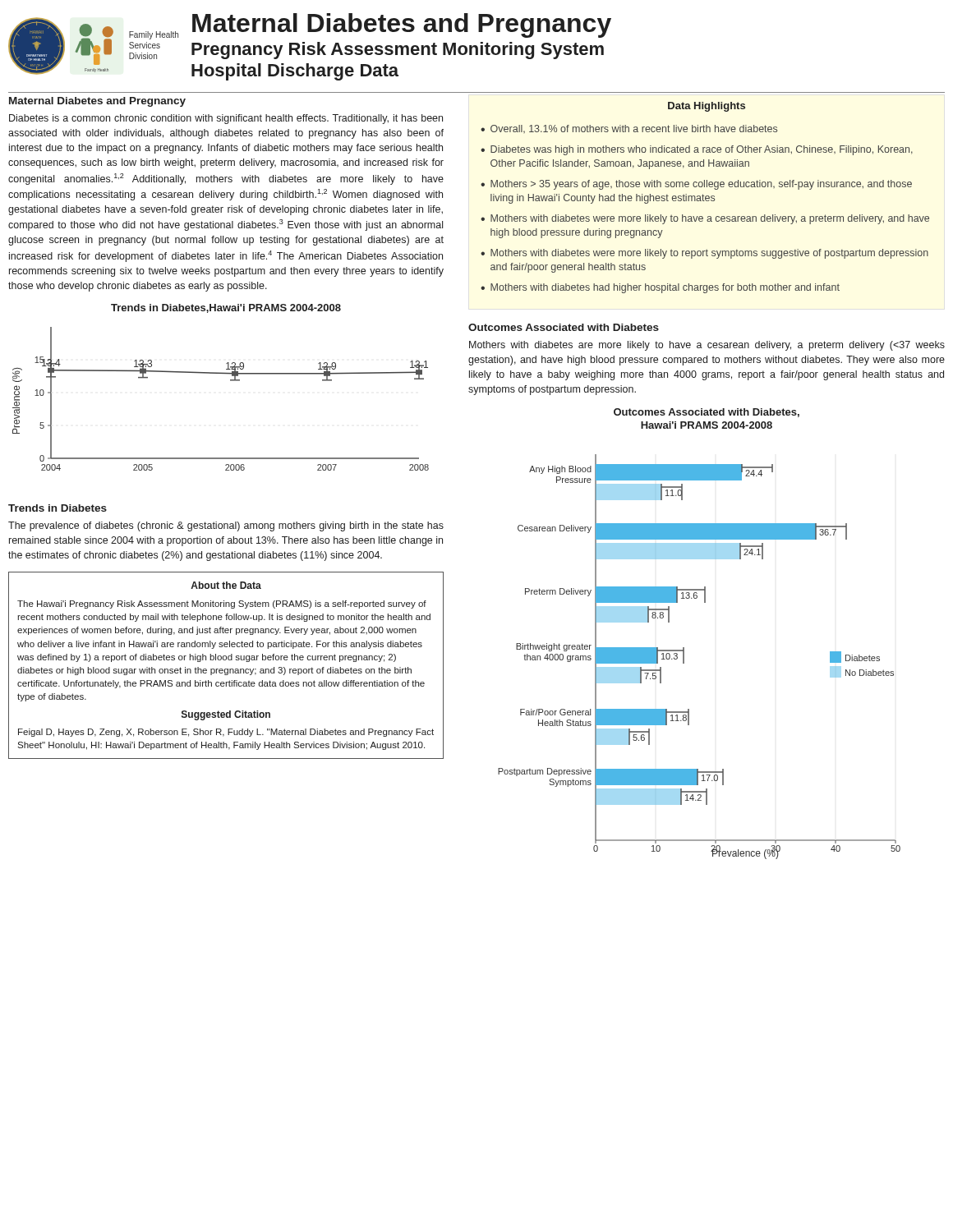The image size is (953, 1232).
Task: Find the block starting "Data Highlights"
Action: click(707, 106)
